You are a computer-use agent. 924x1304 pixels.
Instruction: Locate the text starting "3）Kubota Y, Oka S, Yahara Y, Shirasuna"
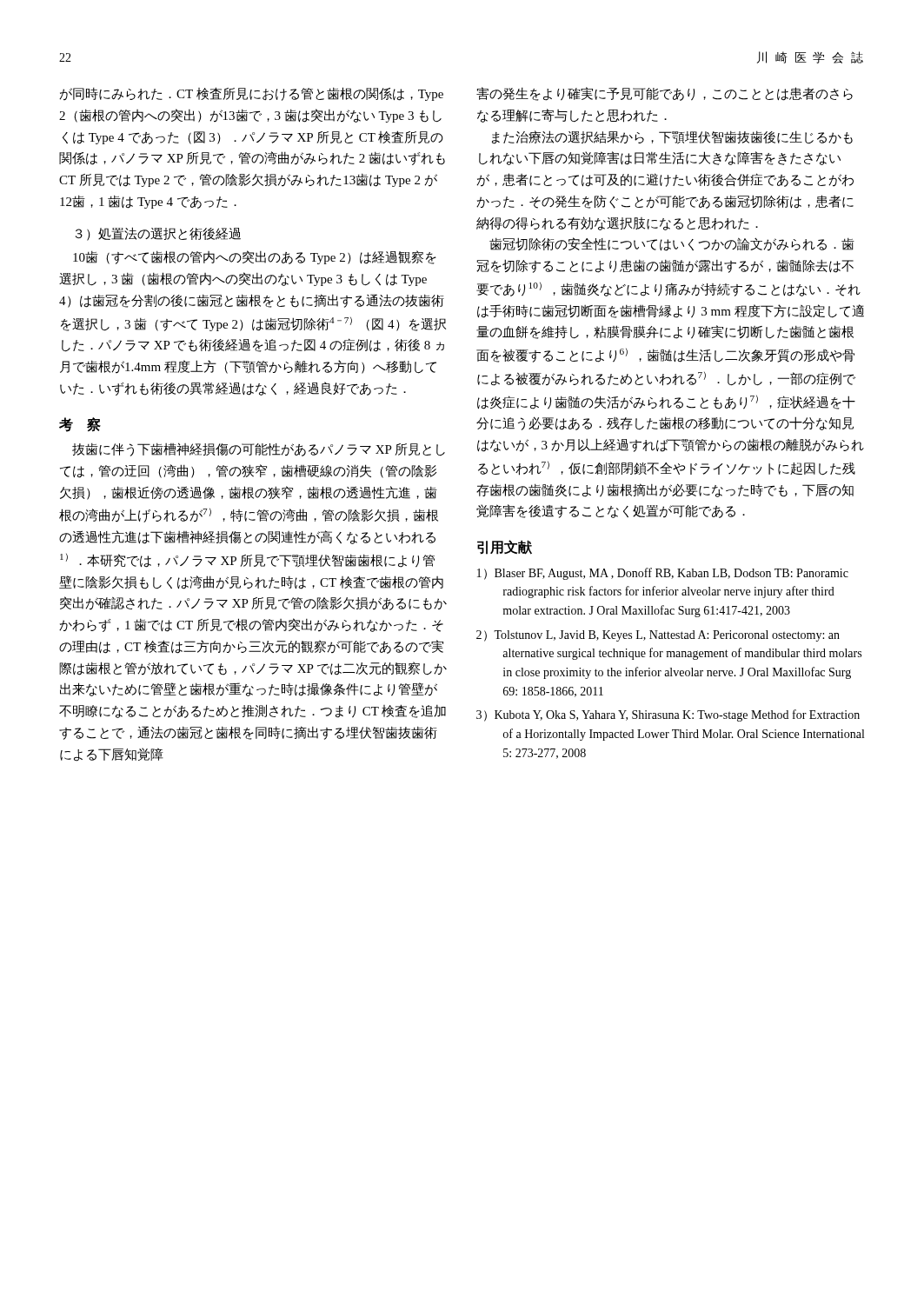click(670, 734)
